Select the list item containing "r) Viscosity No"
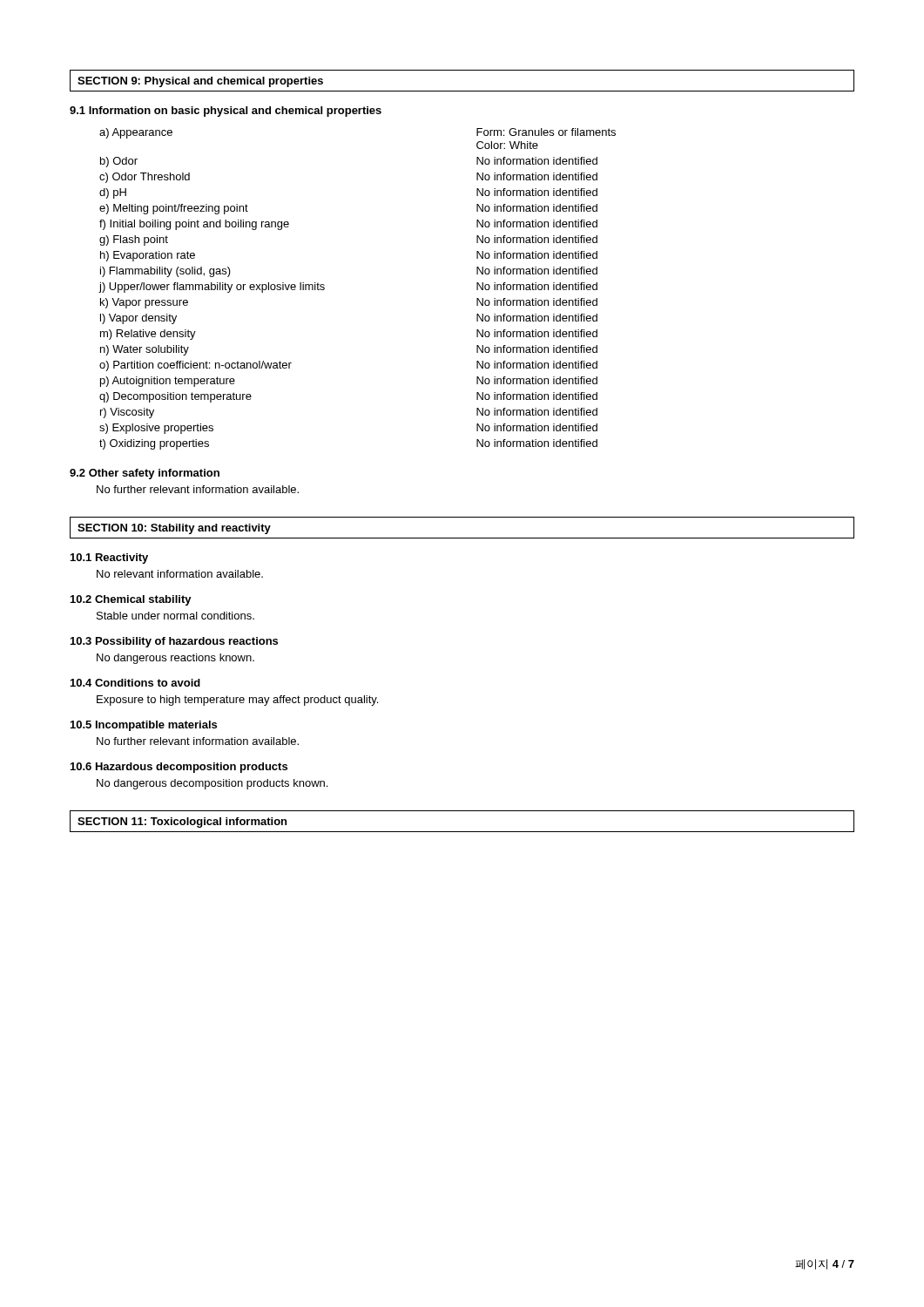Viewport: 924px width, 1307px height. click(x=488, y=411)
